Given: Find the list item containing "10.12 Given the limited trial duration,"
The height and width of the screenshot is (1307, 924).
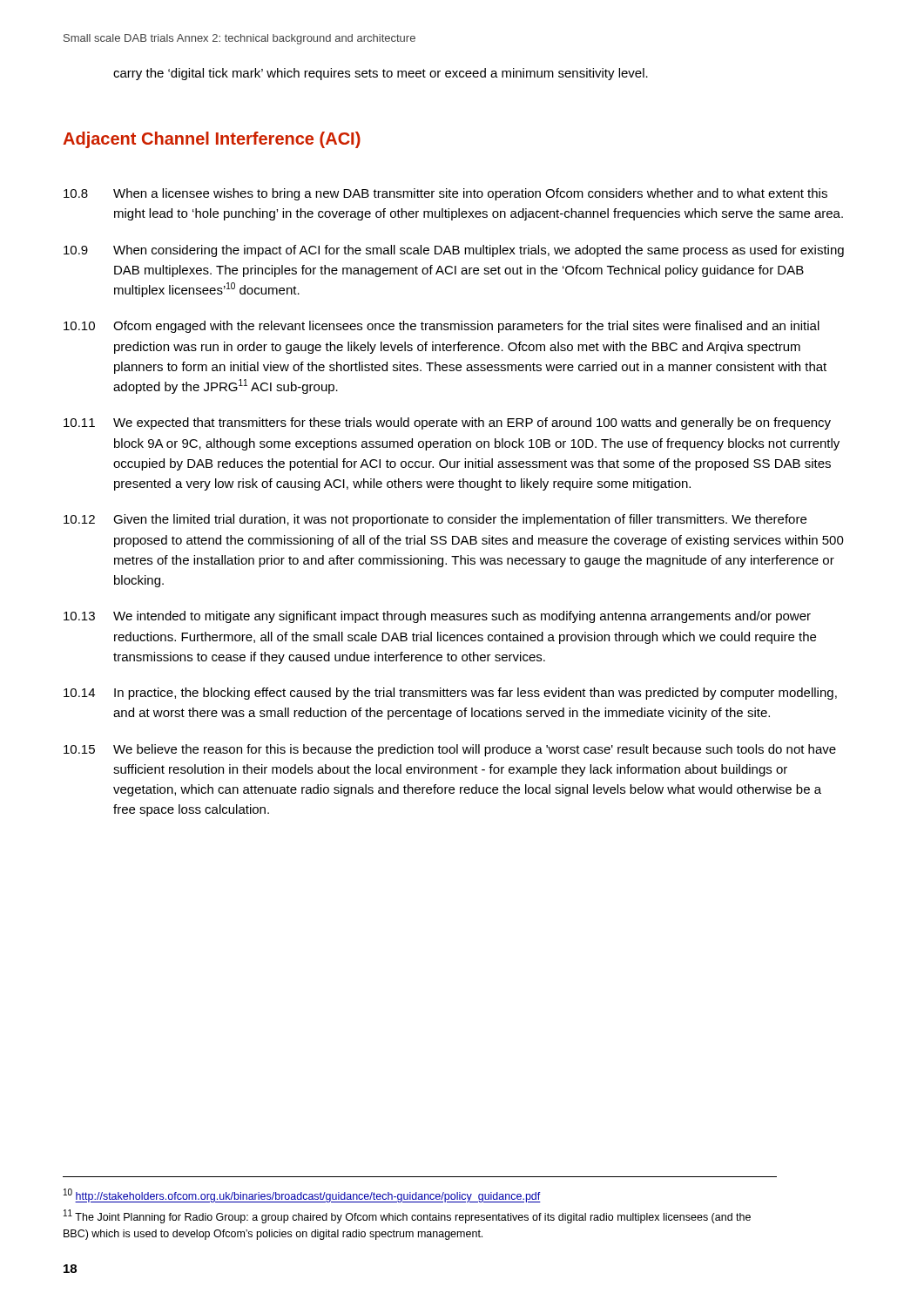Looking at the screenshot, I should click(x=455, y=550).
